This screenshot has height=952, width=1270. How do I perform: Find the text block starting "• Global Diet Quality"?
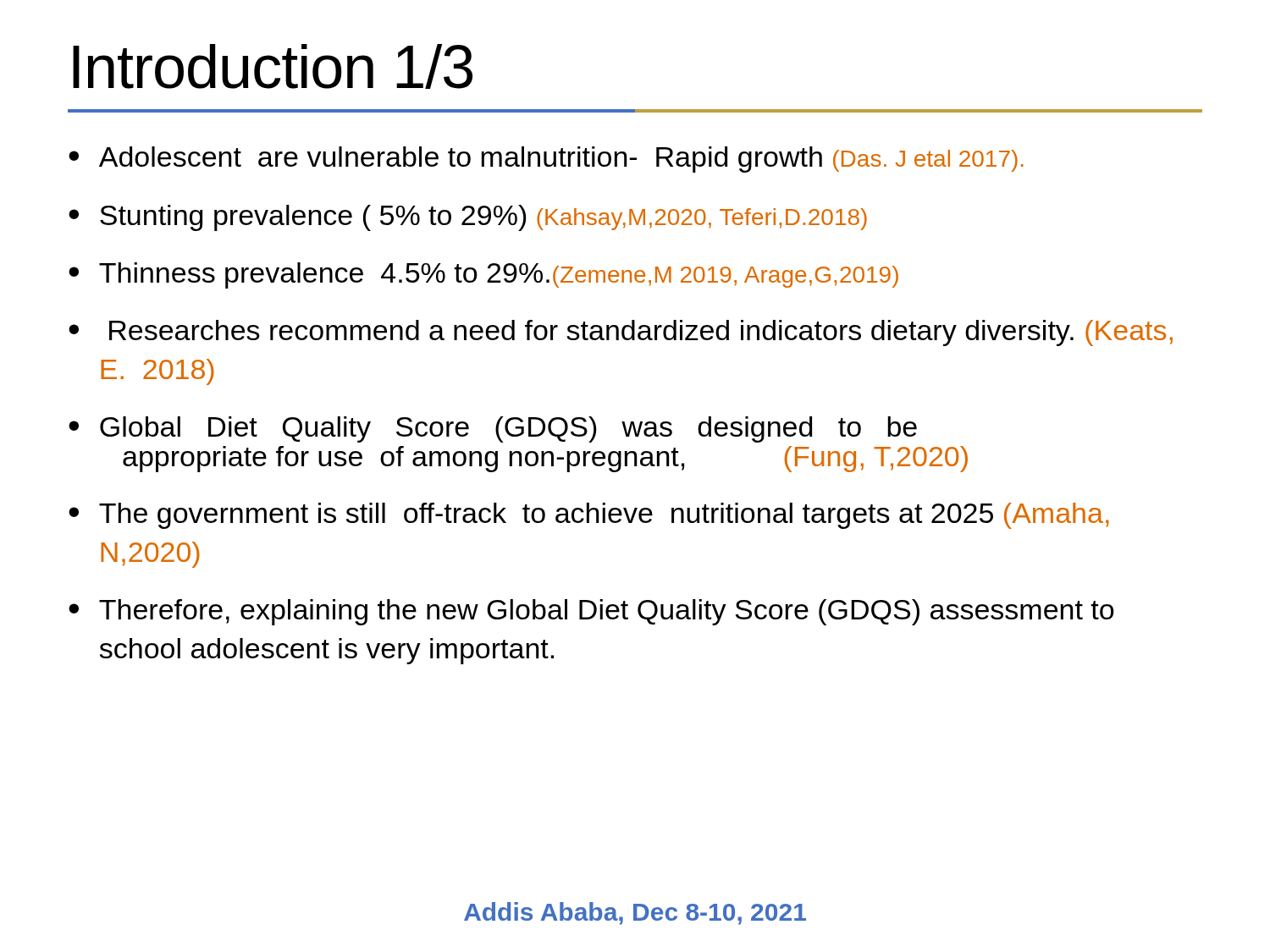[x=635, y=428]
